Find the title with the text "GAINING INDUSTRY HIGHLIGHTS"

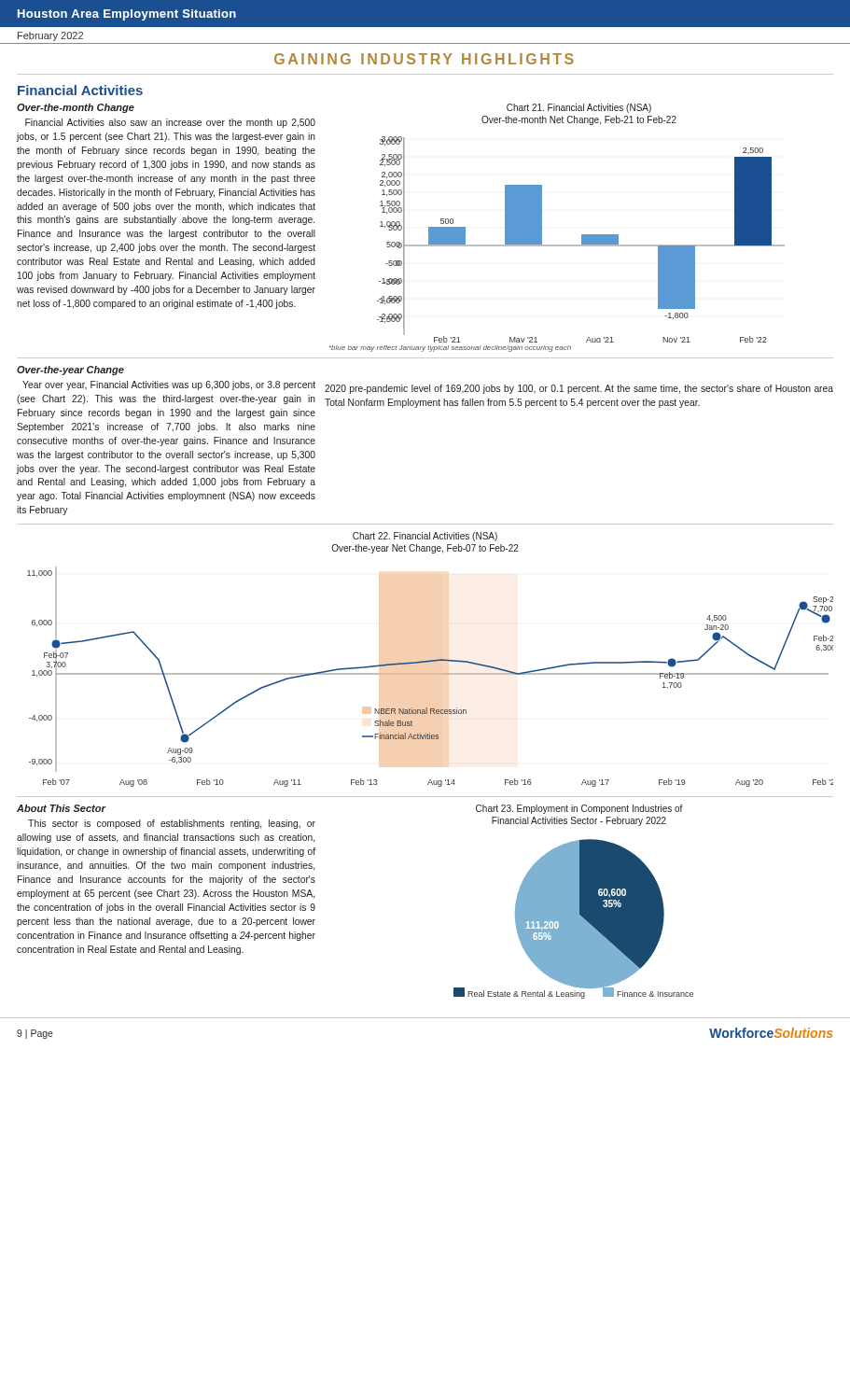click(425, 59)
